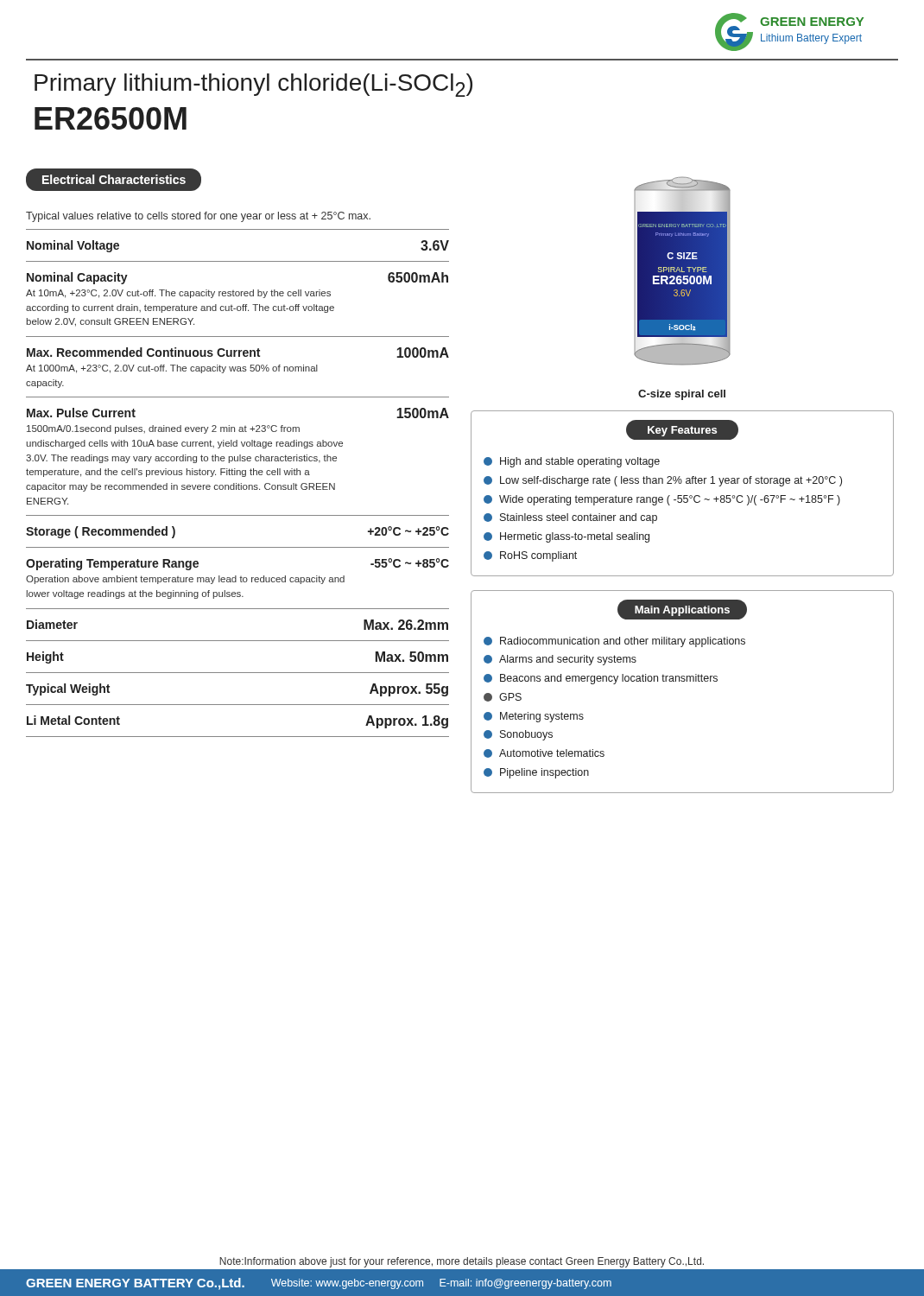Image resolution: width=924 pixels, height=1296 pixels.
Task: Click on the text block starting "Stainless steel container and cap"
Action: coord(571,518)
